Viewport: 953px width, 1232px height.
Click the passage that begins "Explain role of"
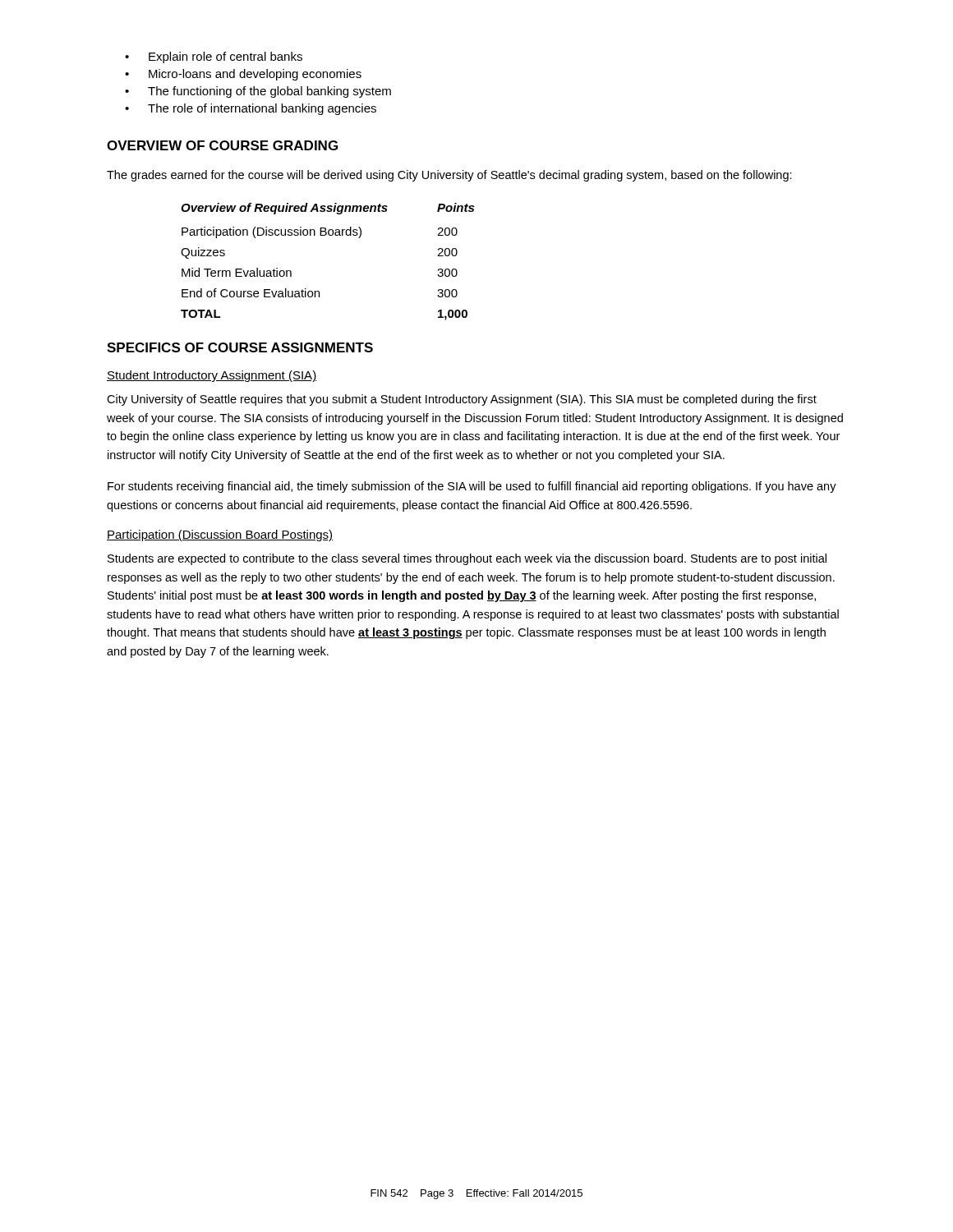[x=225, y=56]
